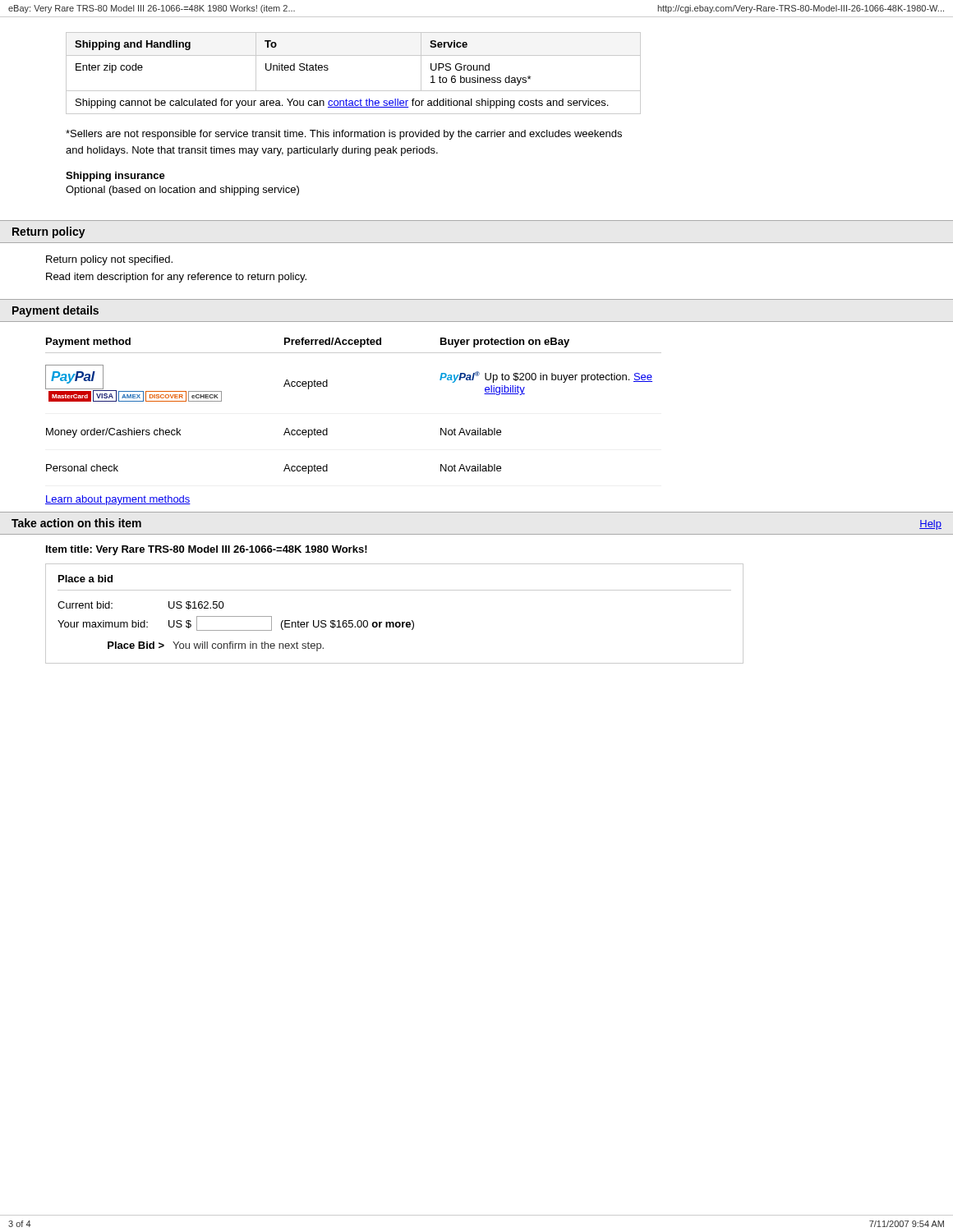953x1232 pixels.
Task: Click where it says "Learn about payment methods"
Action: click(x=118, y=499)
